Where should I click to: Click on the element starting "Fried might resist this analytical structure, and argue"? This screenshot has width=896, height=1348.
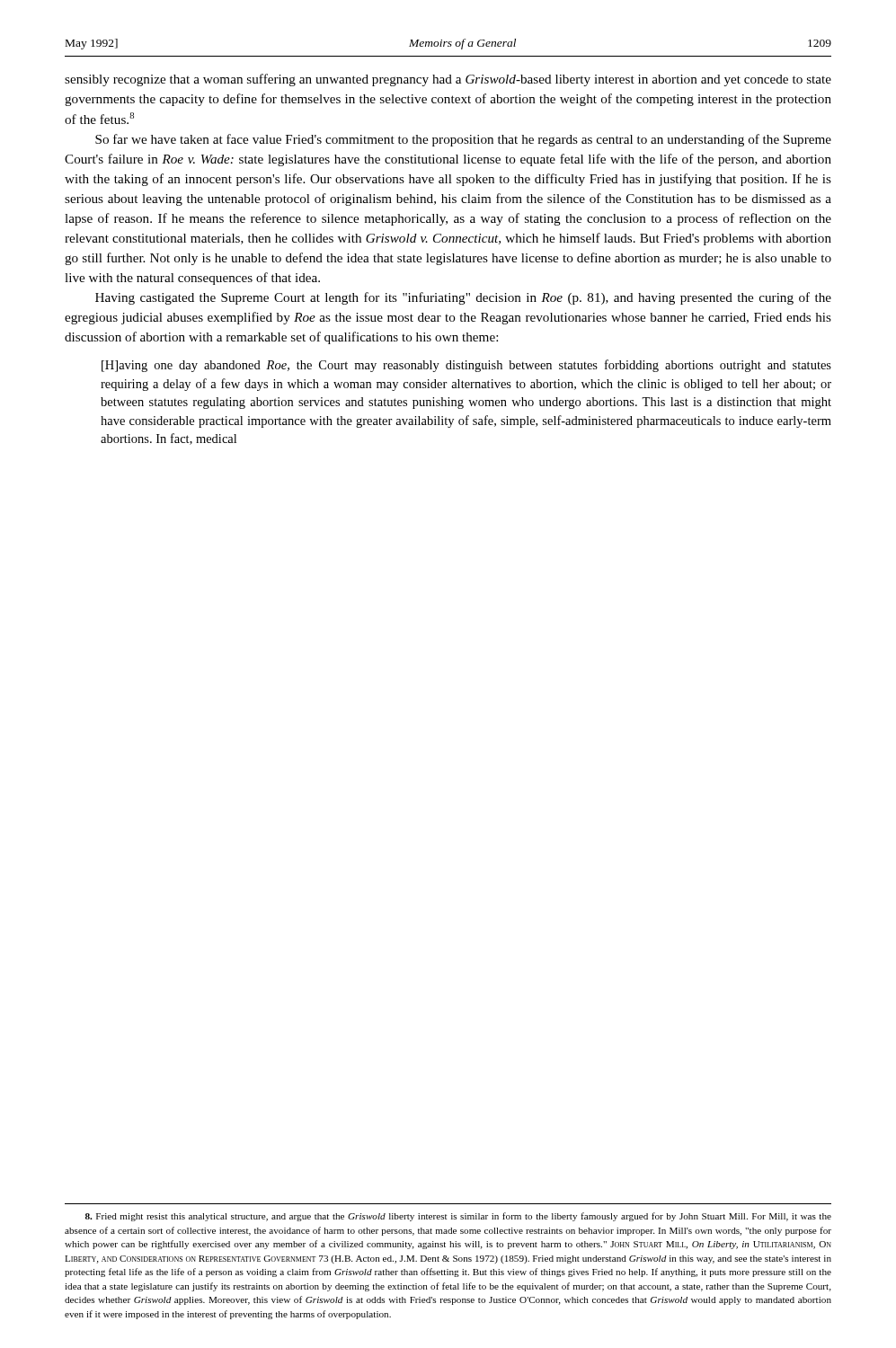[x=448, y=1266]
